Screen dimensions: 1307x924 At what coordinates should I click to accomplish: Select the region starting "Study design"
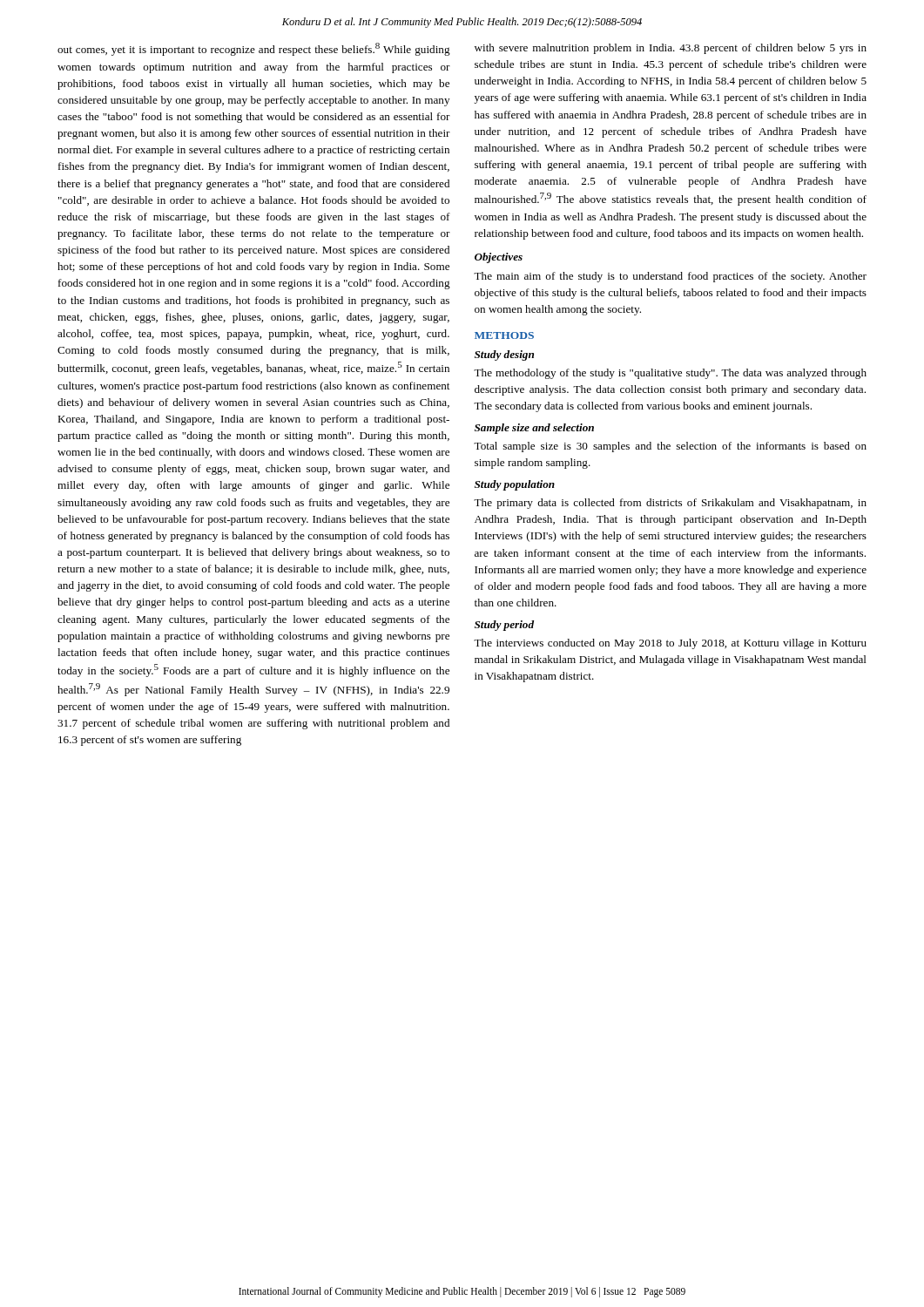[504, 354]
